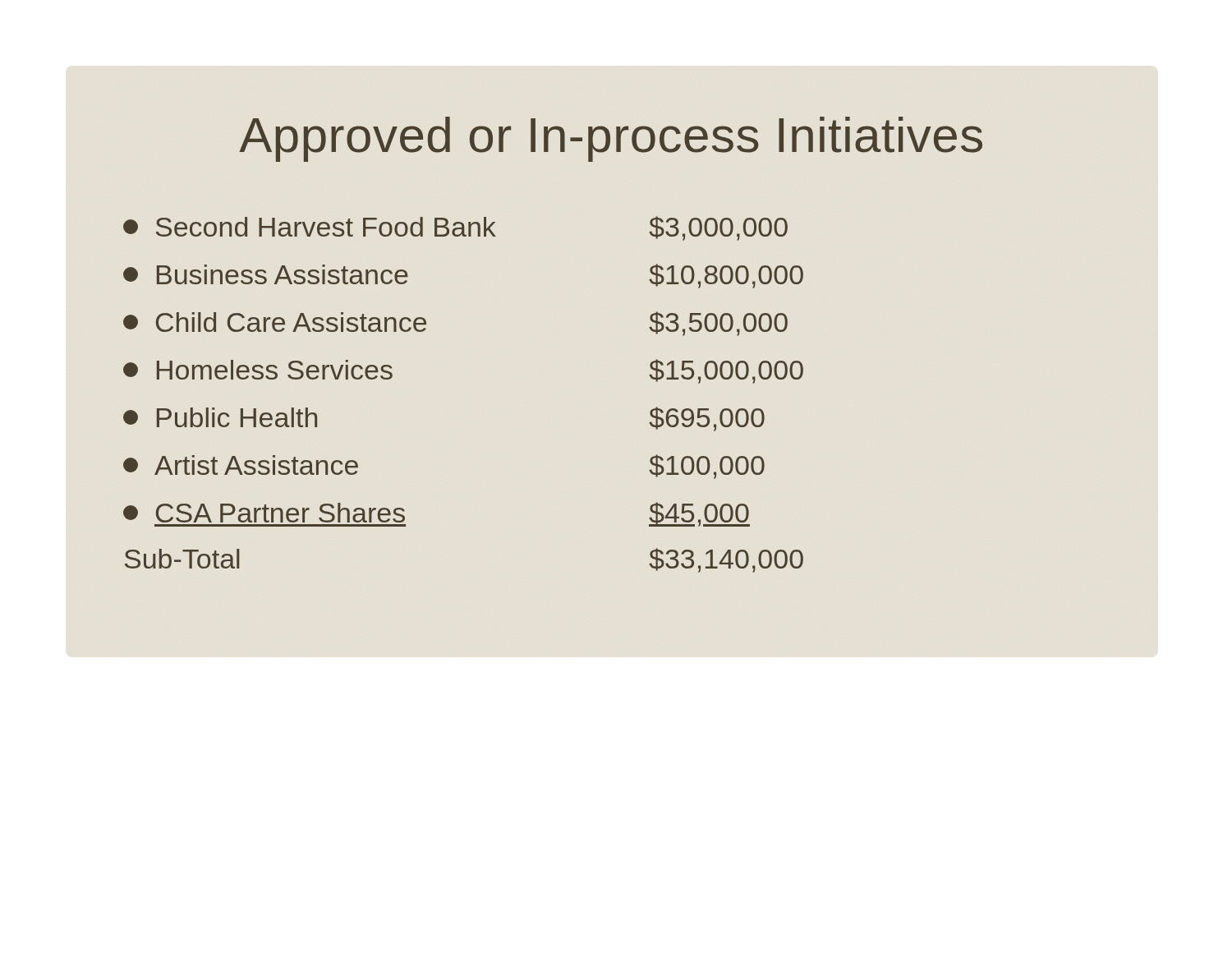Find the list item that says "Second Harvest Food Bank"
Screen dimensions: 953x1232
[x=310, y=227]
